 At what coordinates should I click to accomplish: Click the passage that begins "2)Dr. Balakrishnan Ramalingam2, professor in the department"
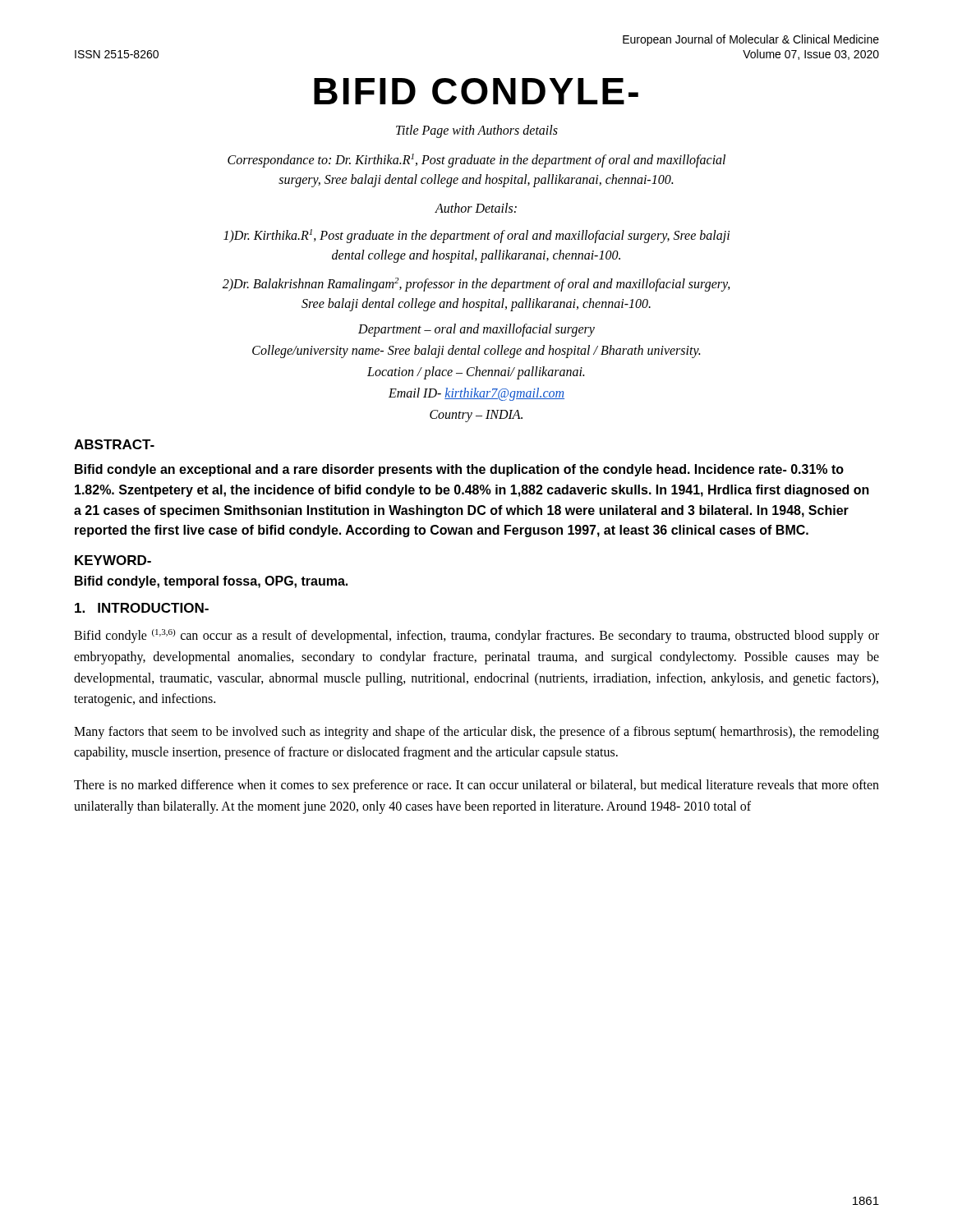point(476,293)
